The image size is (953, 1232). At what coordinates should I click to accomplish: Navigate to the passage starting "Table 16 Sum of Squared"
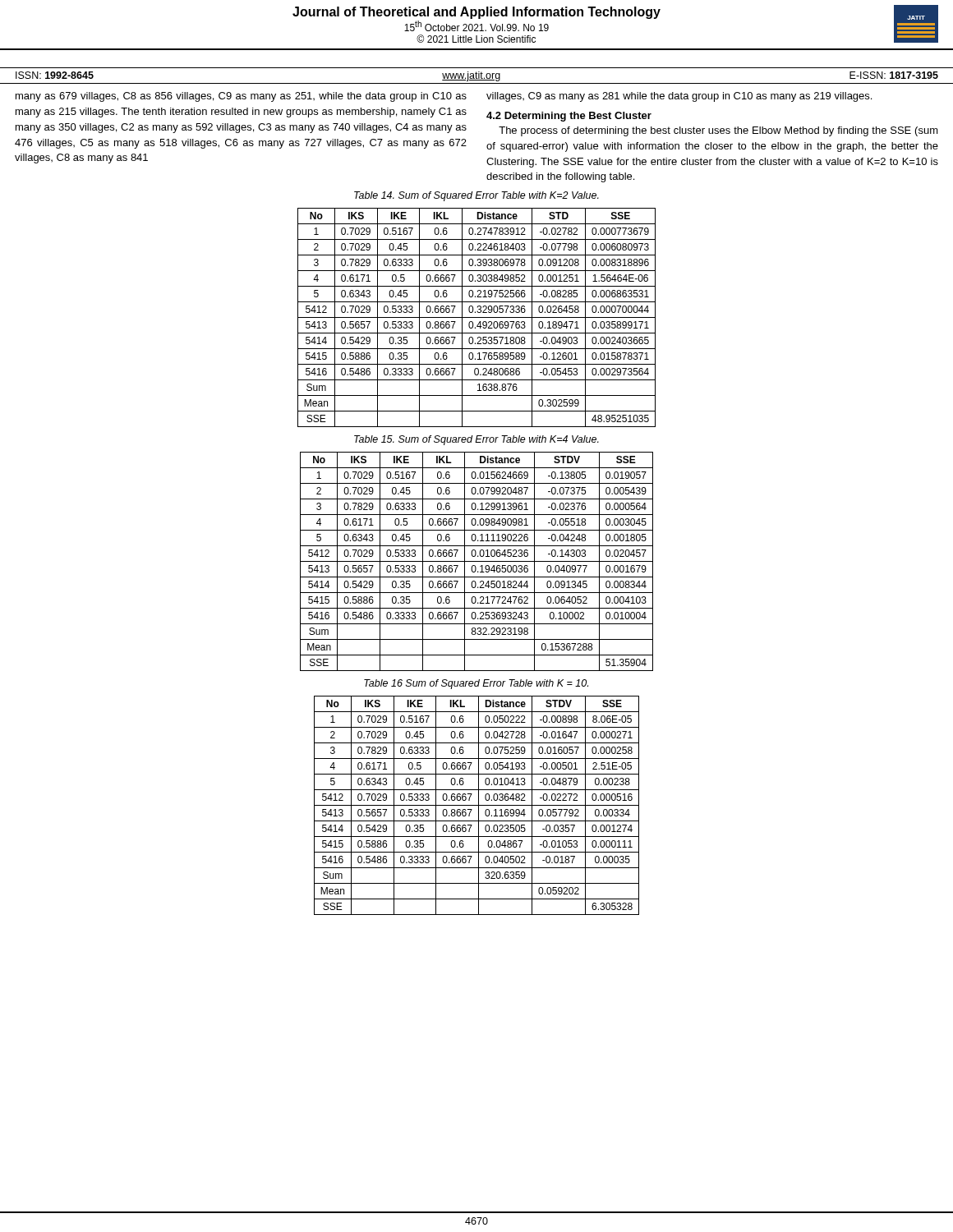(x=476, y=684)
